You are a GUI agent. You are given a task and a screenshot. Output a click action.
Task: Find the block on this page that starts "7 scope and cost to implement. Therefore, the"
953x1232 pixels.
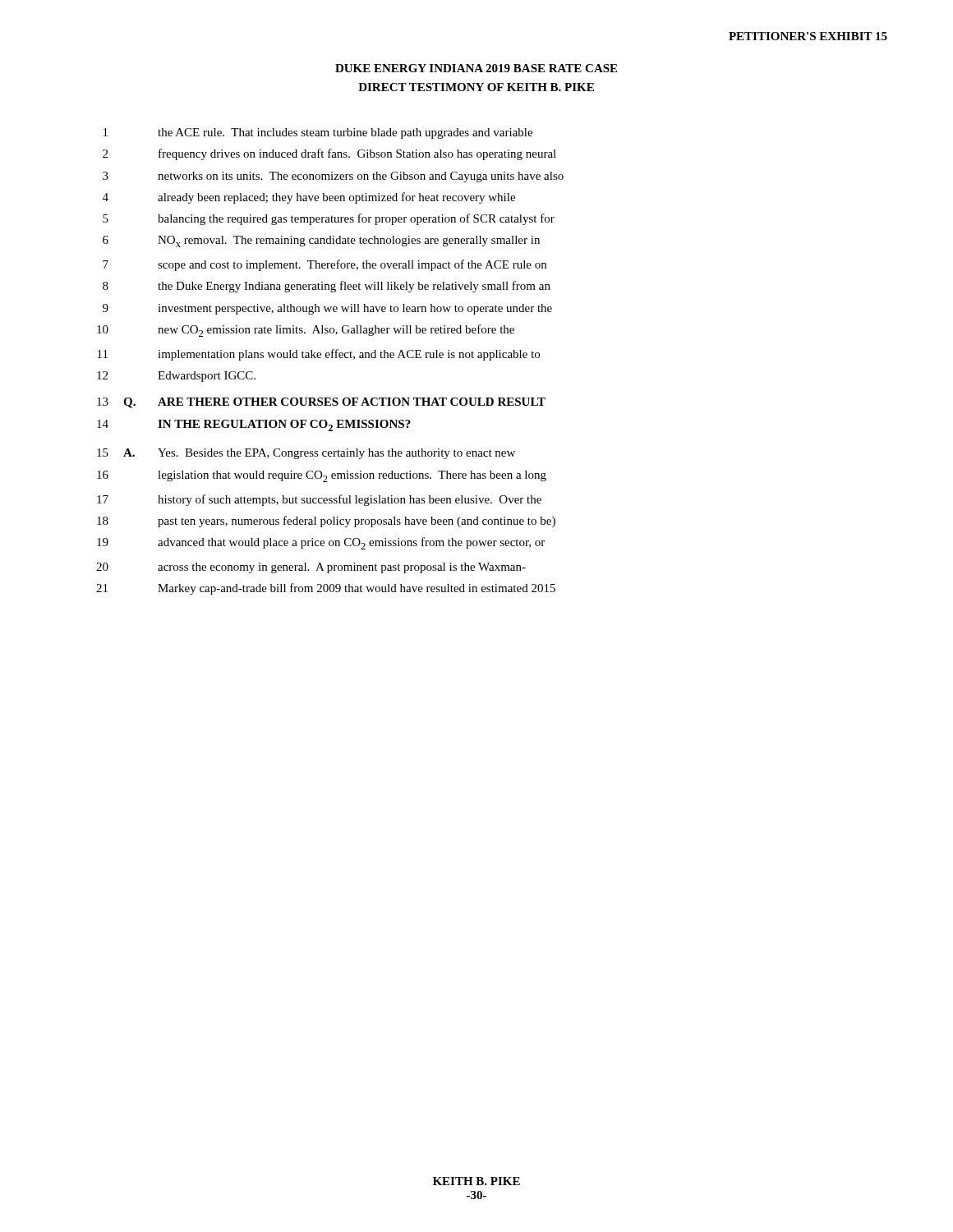(x=476, y=265)
